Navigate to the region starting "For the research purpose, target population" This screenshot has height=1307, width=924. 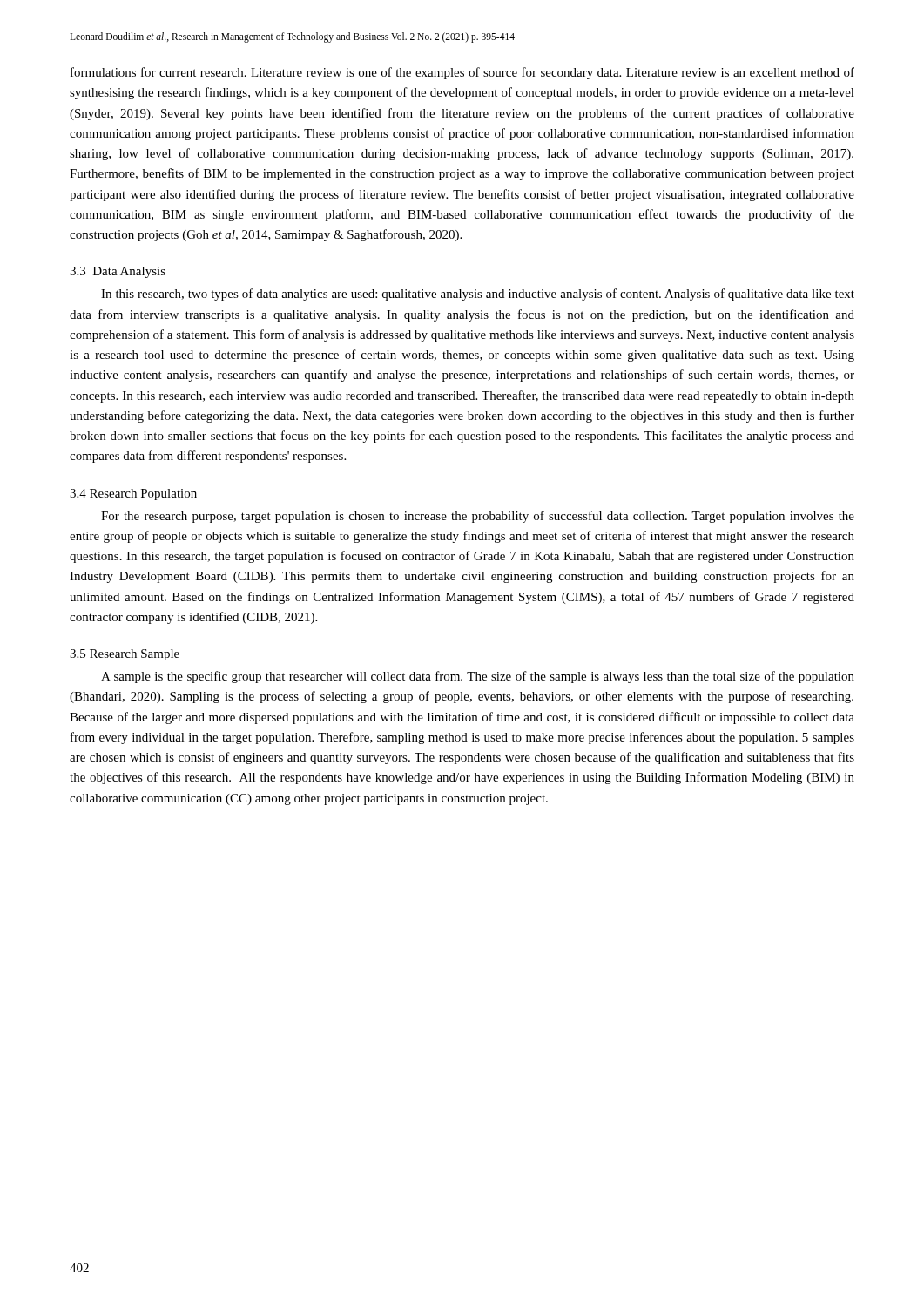462,566
